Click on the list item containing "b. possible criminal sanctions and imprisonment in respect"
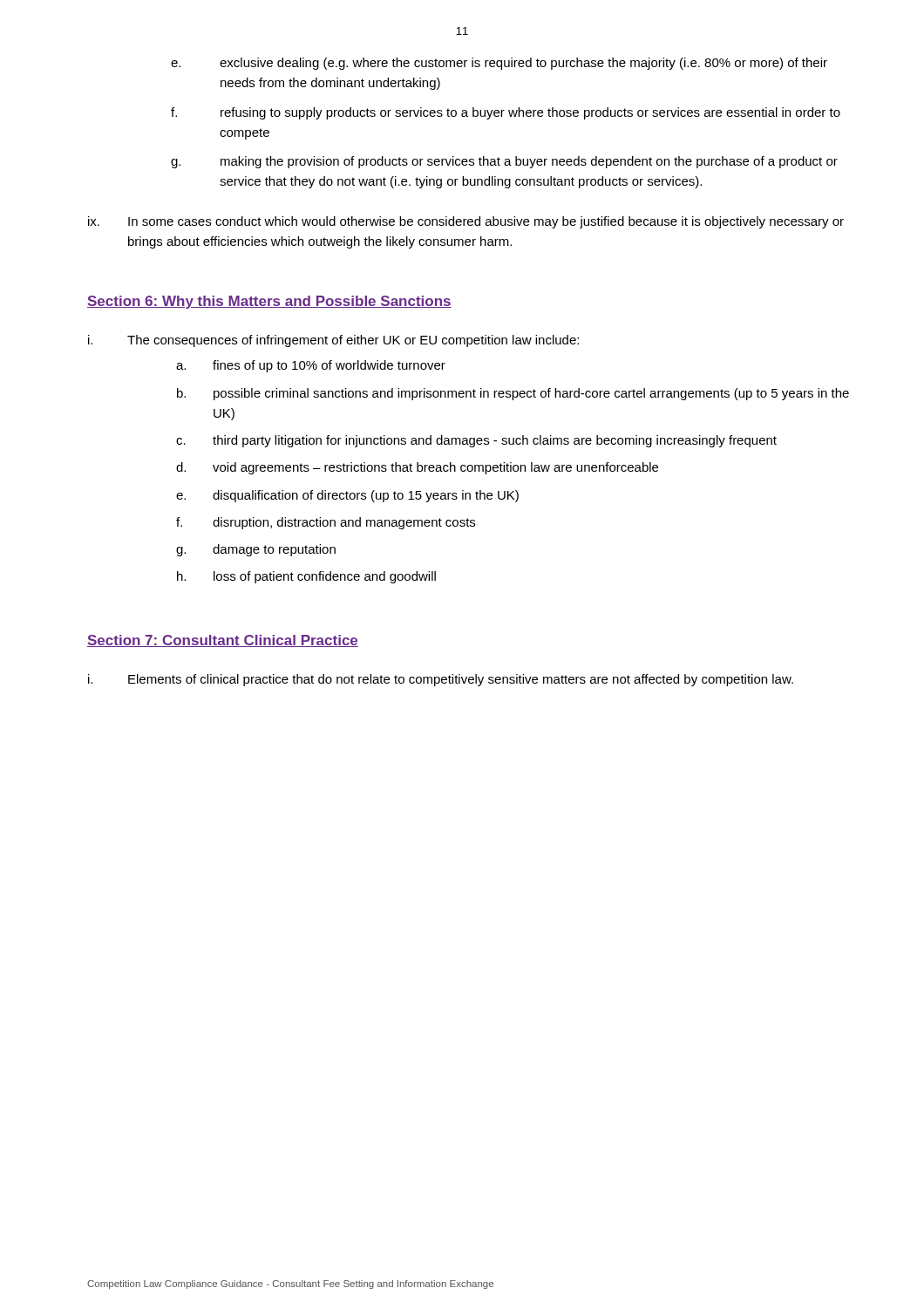 coord(508,403)
